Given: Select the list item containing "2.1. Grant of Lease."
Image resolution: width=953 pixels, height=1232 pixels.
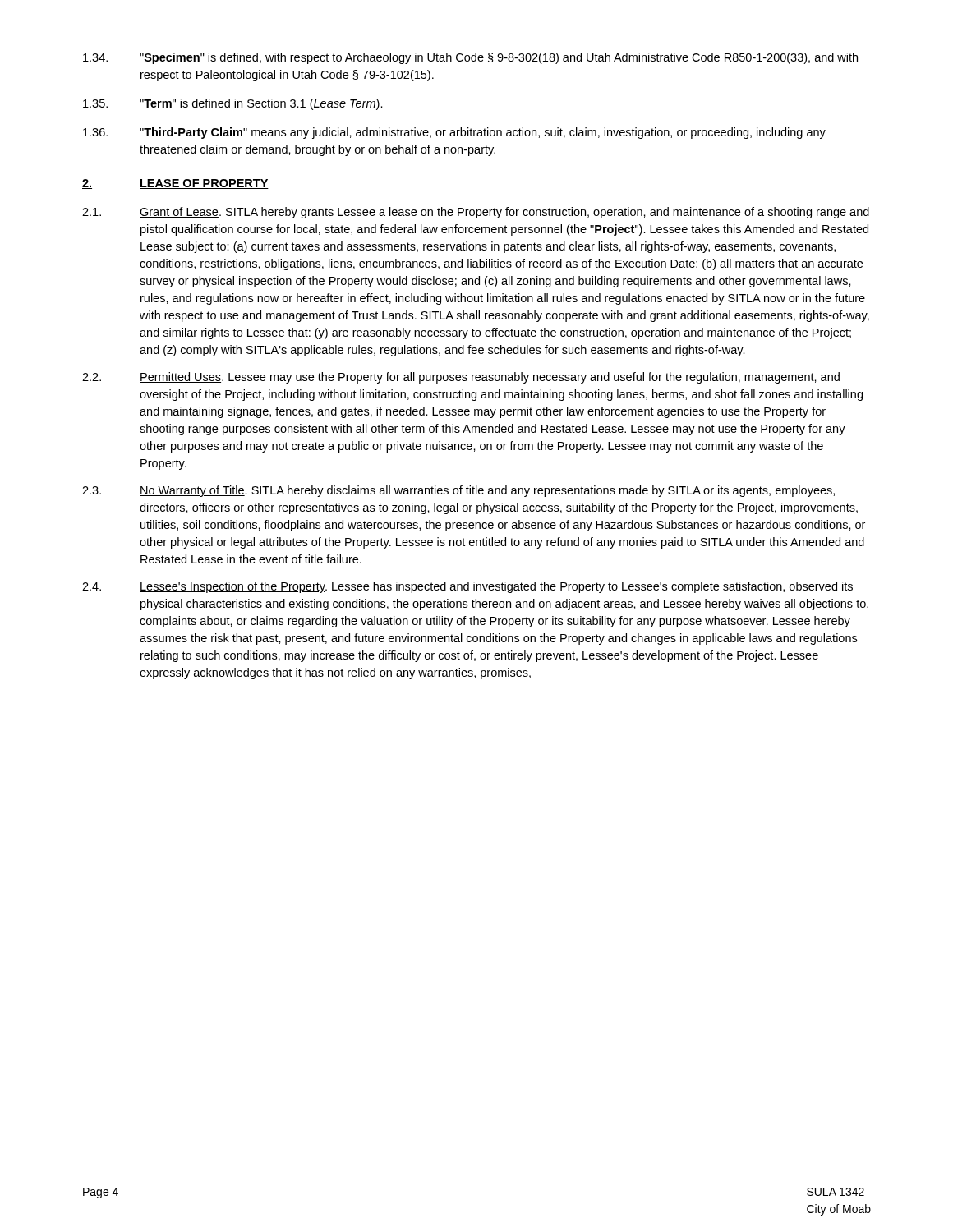Looking at the screenshot, I should click(x=476, y=281).
